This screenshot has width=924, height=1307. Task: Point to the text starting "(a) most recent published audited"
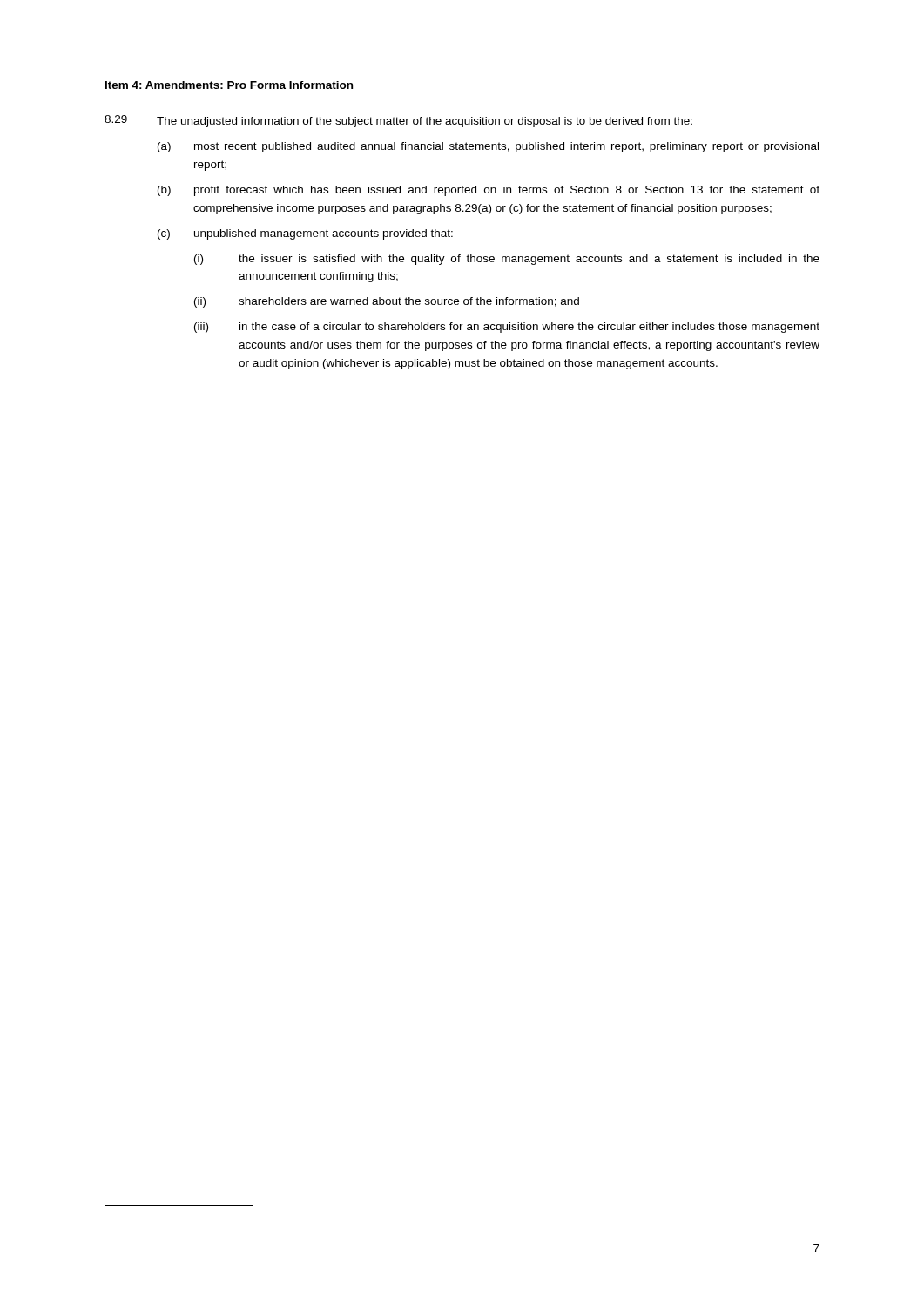[x=488, y=156]
